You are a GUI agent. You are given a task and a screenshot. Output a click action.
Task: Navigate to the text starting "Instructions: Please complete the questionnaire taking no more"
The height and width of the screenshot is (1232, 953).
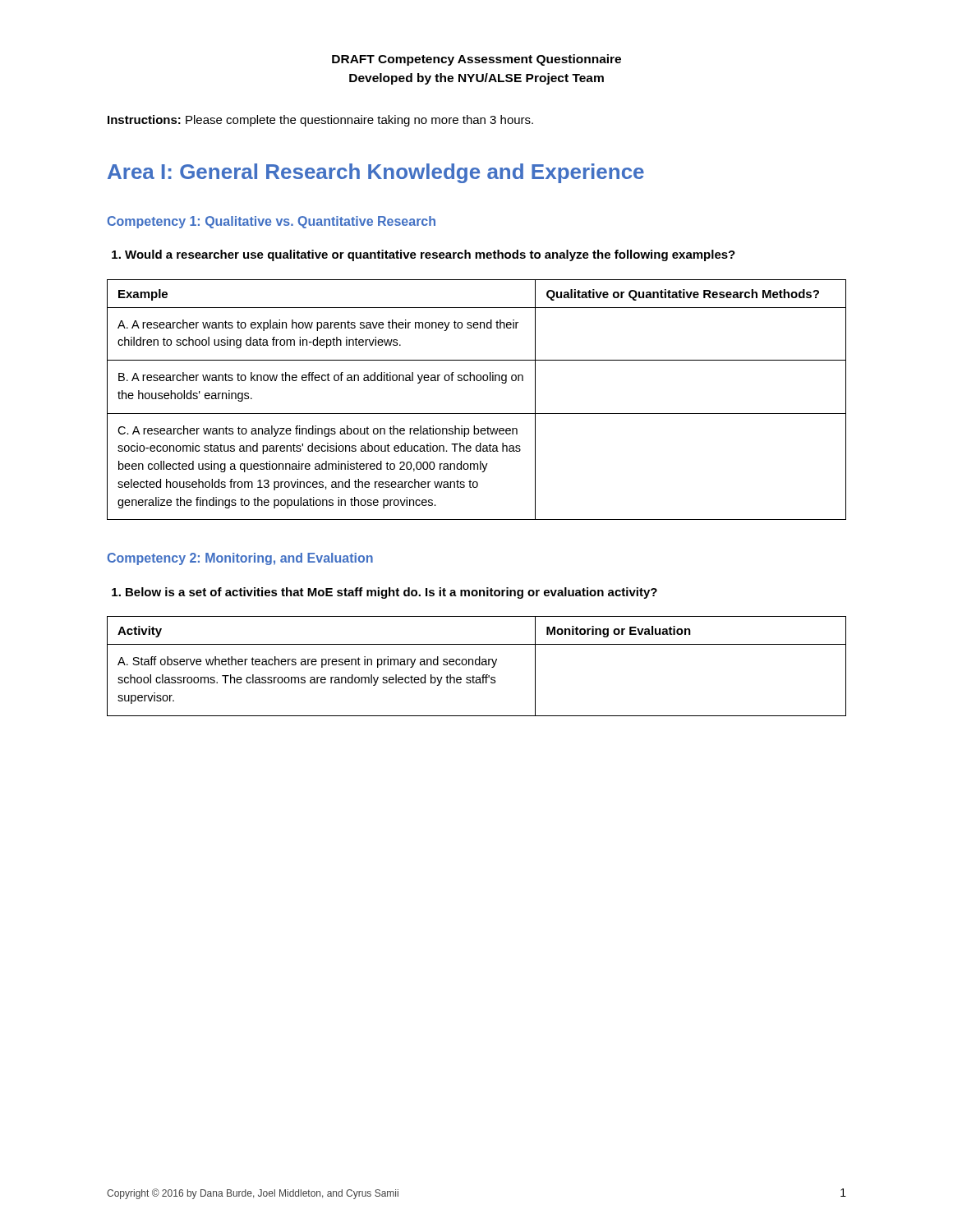point(321,119)
